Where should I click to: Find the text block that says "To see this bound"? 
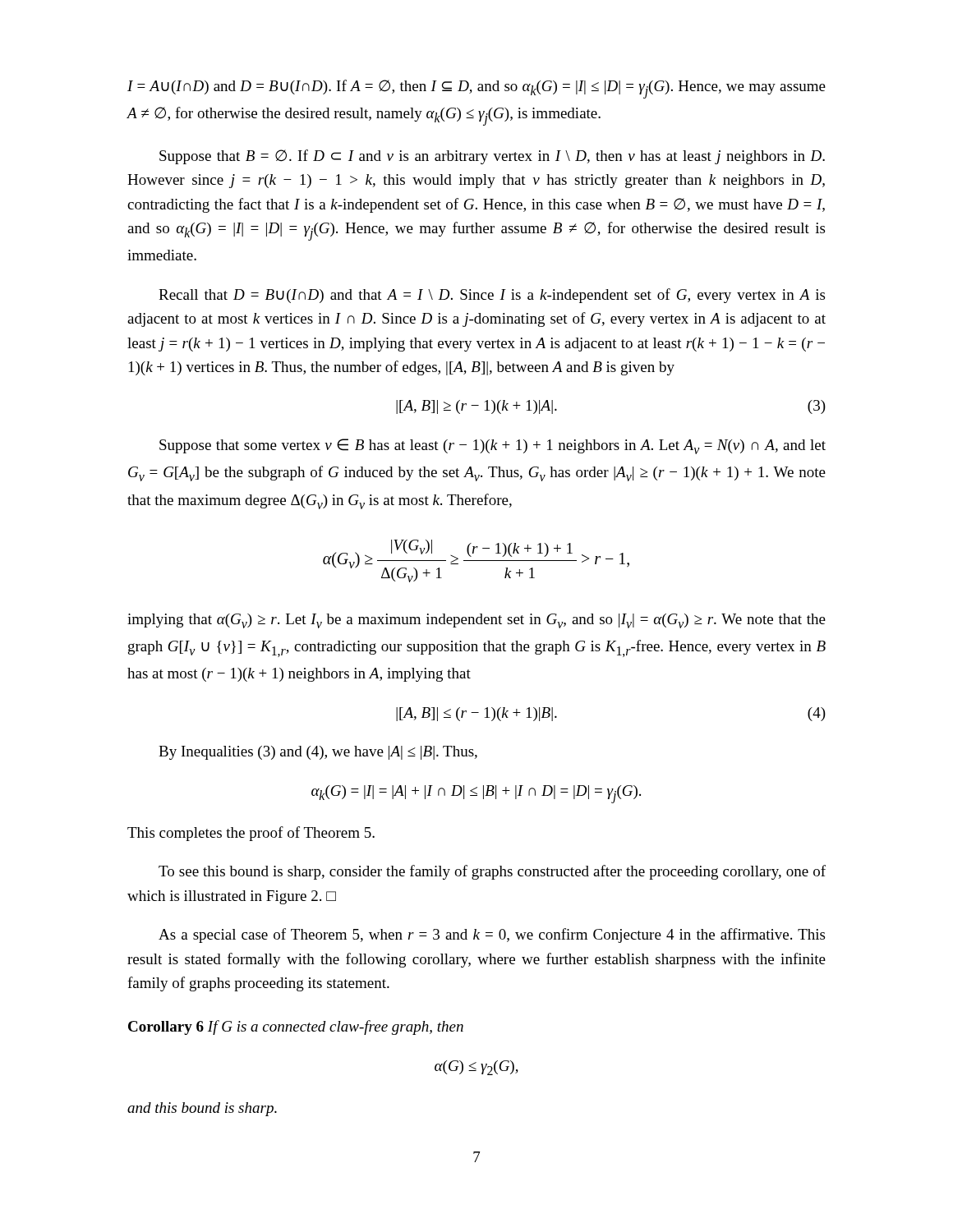(x=476, y=883)
